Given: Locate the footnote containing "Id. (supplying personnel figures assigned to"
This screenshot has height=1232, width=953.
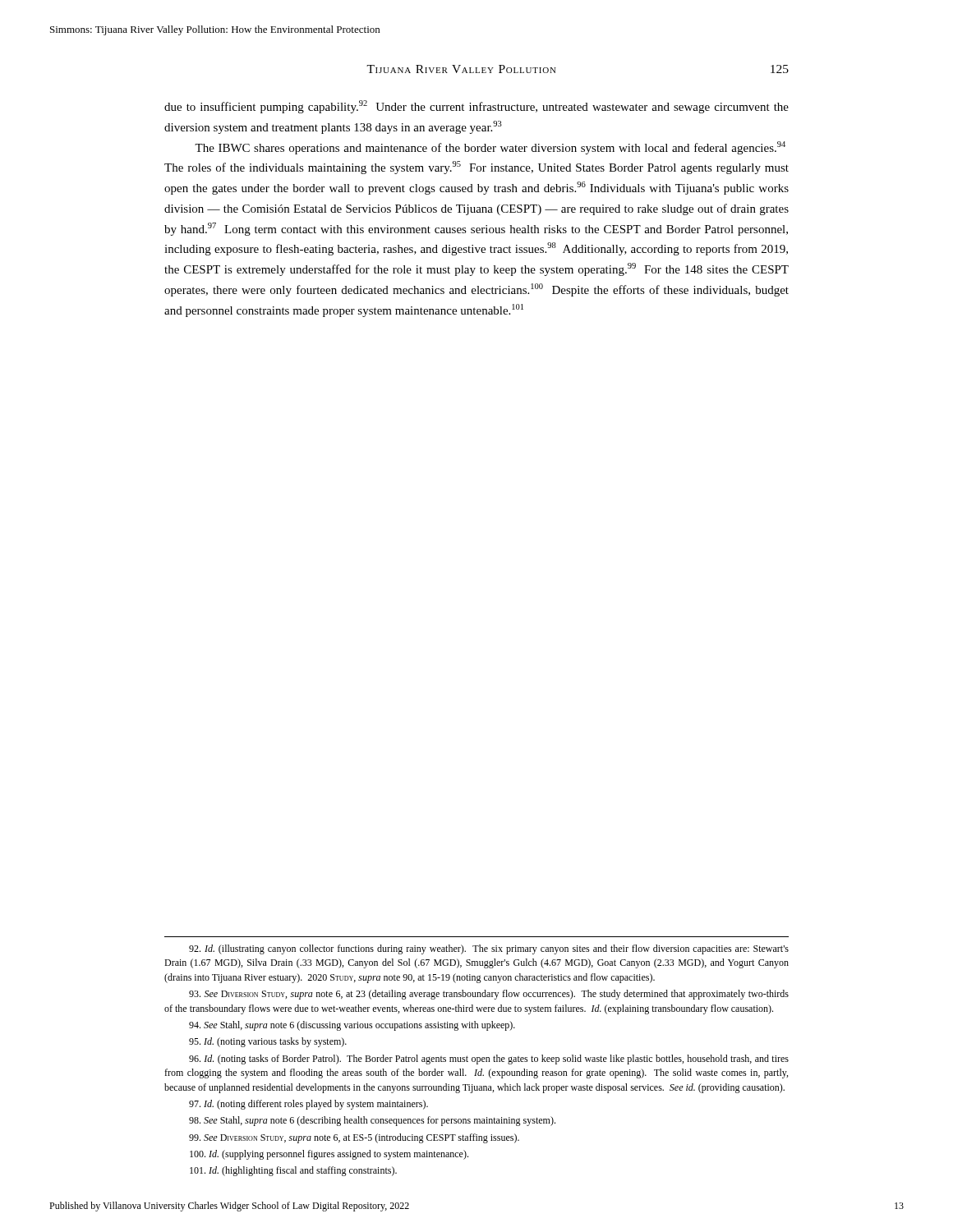Looking at the screenshot, I should point(476,1155).
